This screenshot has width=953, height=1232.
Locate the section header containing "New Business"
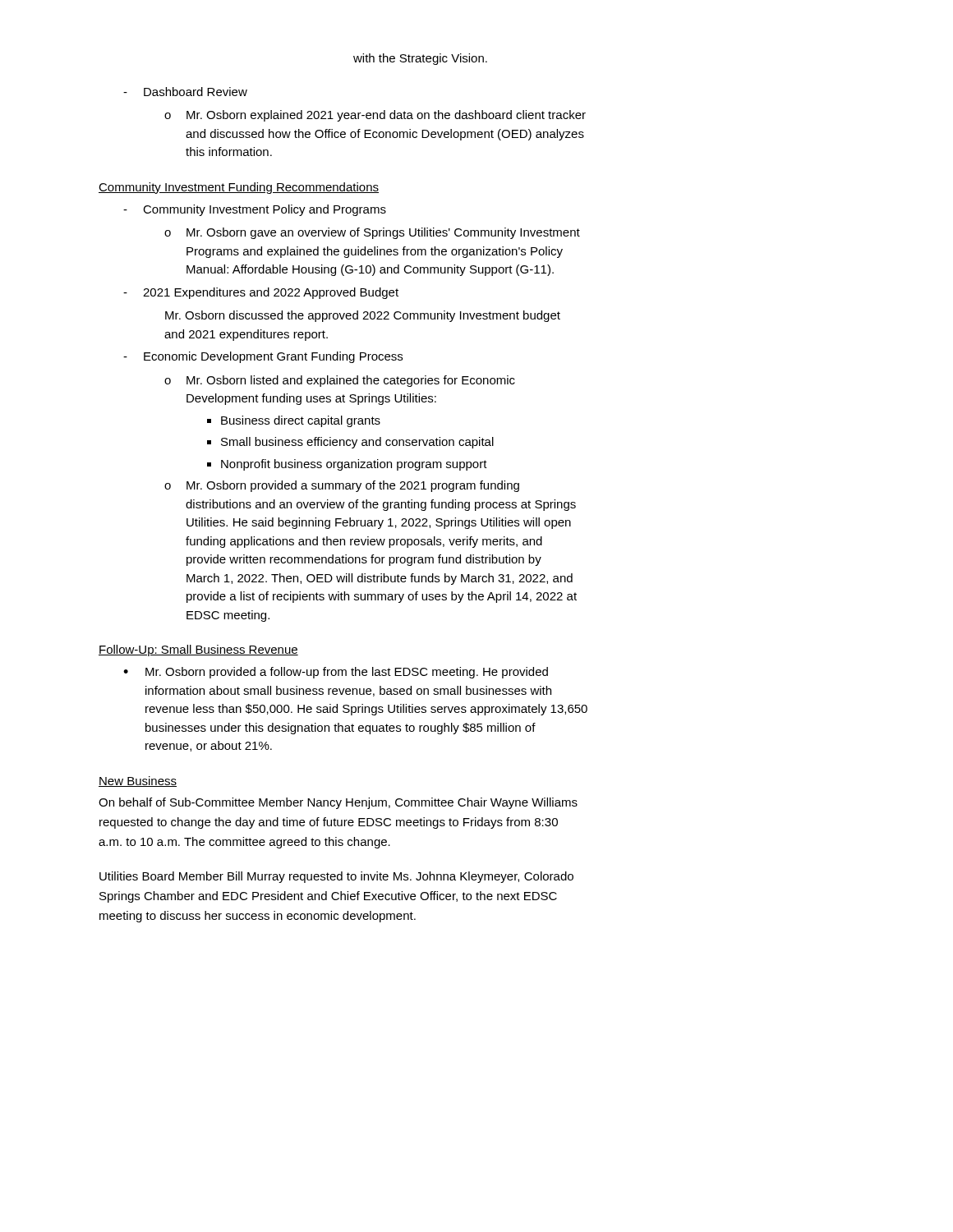(138, 780)
